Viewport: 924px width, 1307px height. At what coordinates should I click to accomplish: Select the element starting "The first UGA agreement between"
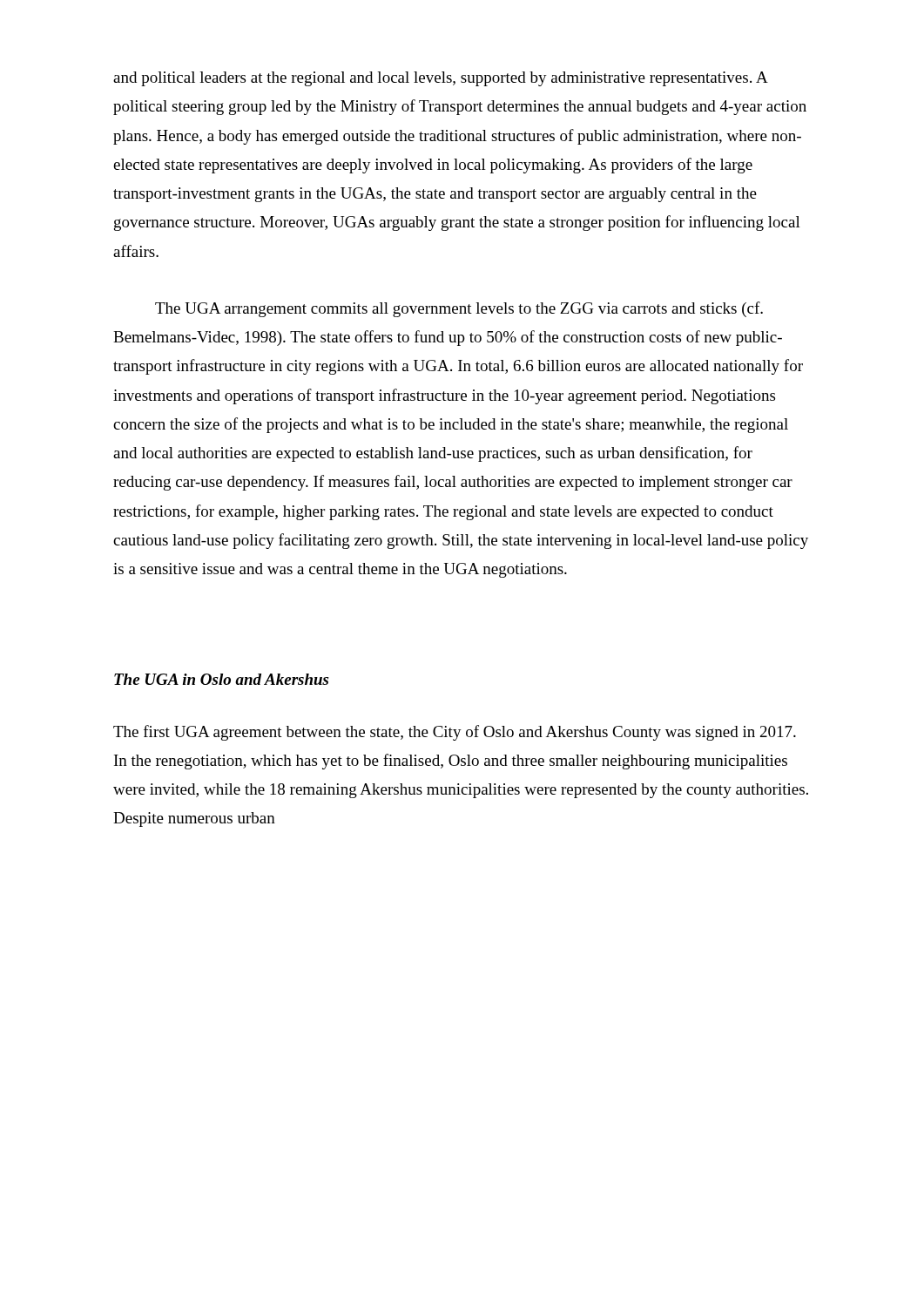462,775
